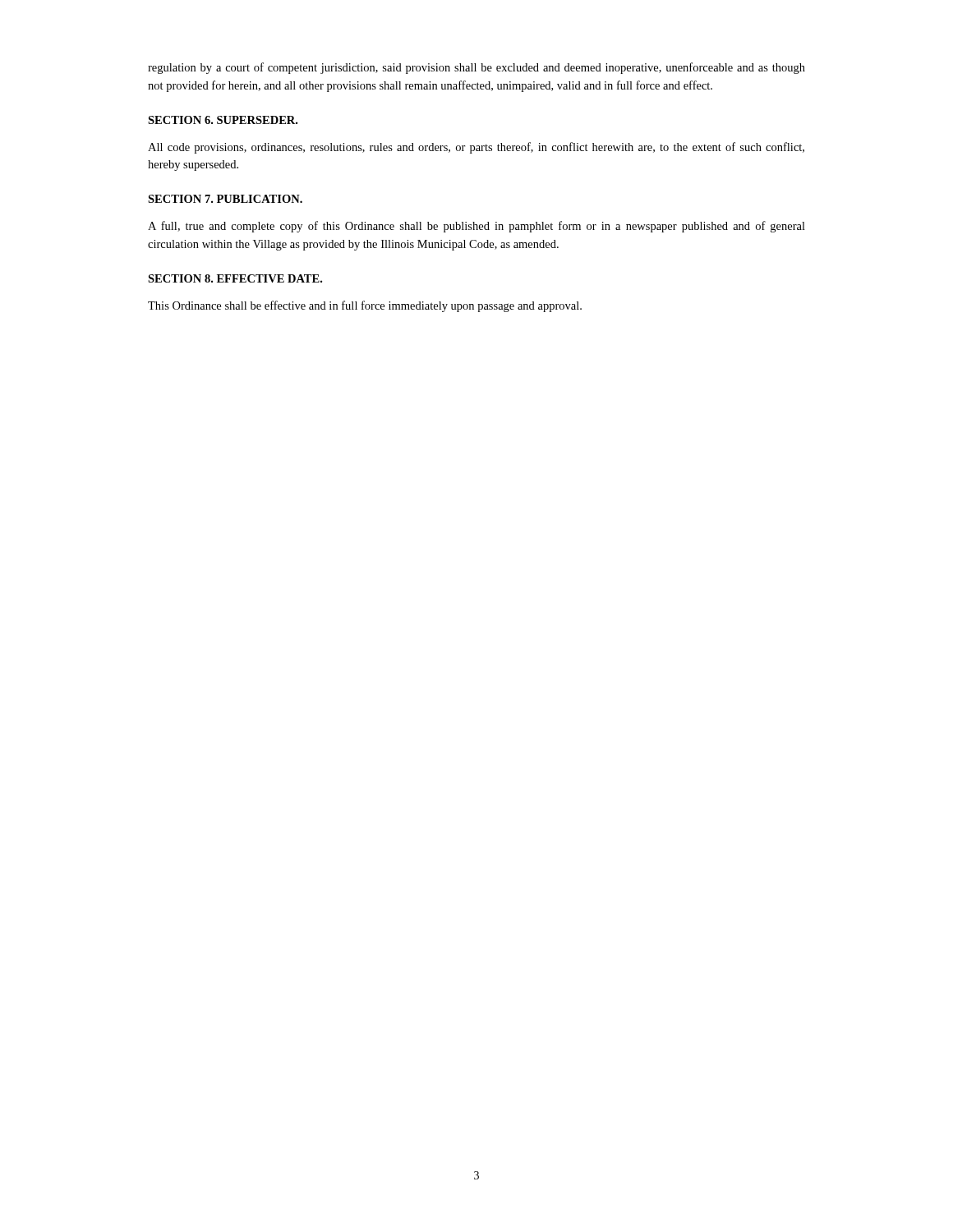Locate the section header with the text "SECTION 8. EFFECTIVE DATE."

coord(235,278)
